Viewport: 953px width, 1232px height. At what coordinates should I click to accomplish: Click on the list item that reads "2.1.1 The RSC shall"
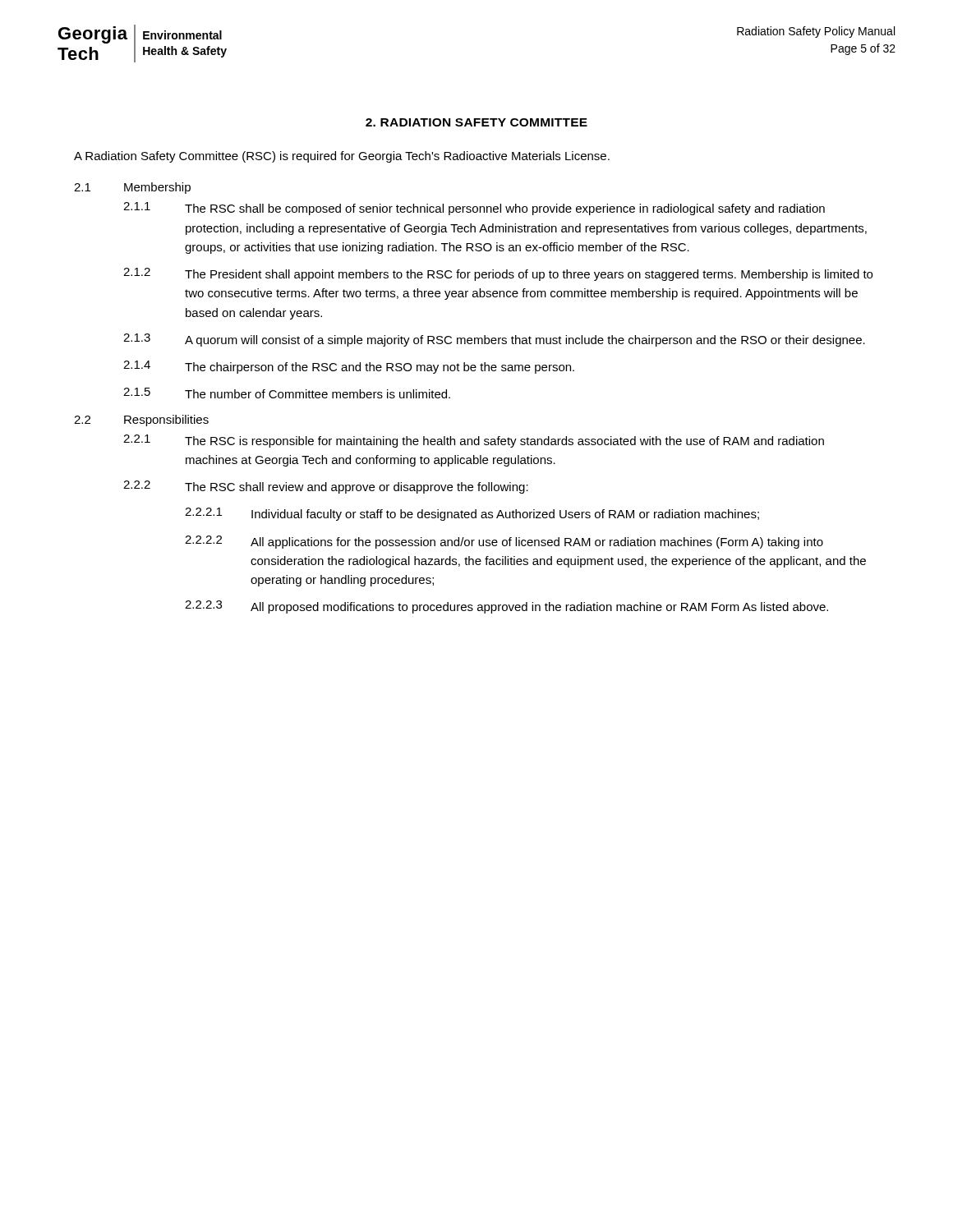click(501, 228)
